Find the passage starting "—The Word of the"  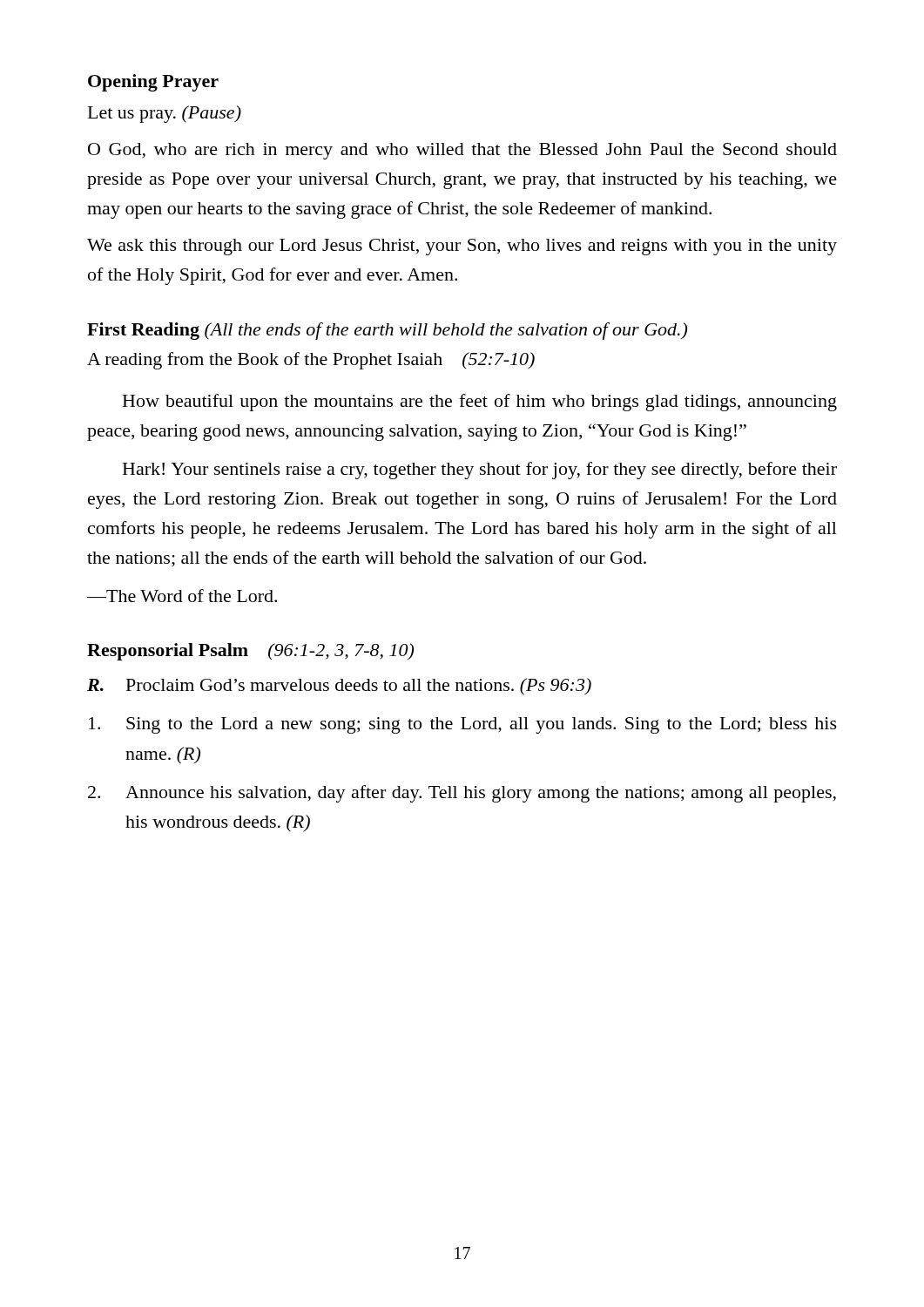tap(183, 596)
